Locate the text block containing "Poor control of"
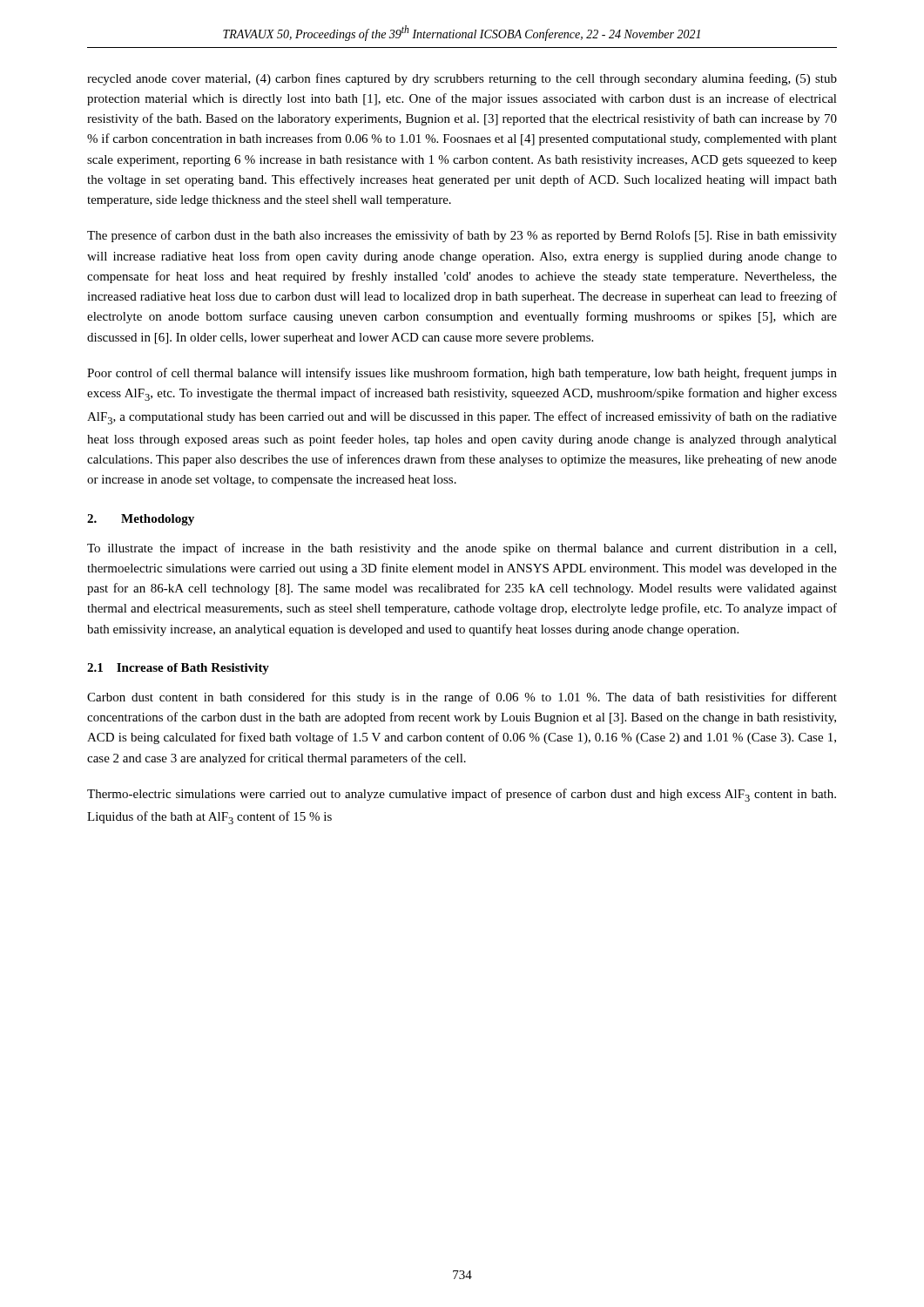Screen dimensions: 1307x924 (x=462, y=426)
